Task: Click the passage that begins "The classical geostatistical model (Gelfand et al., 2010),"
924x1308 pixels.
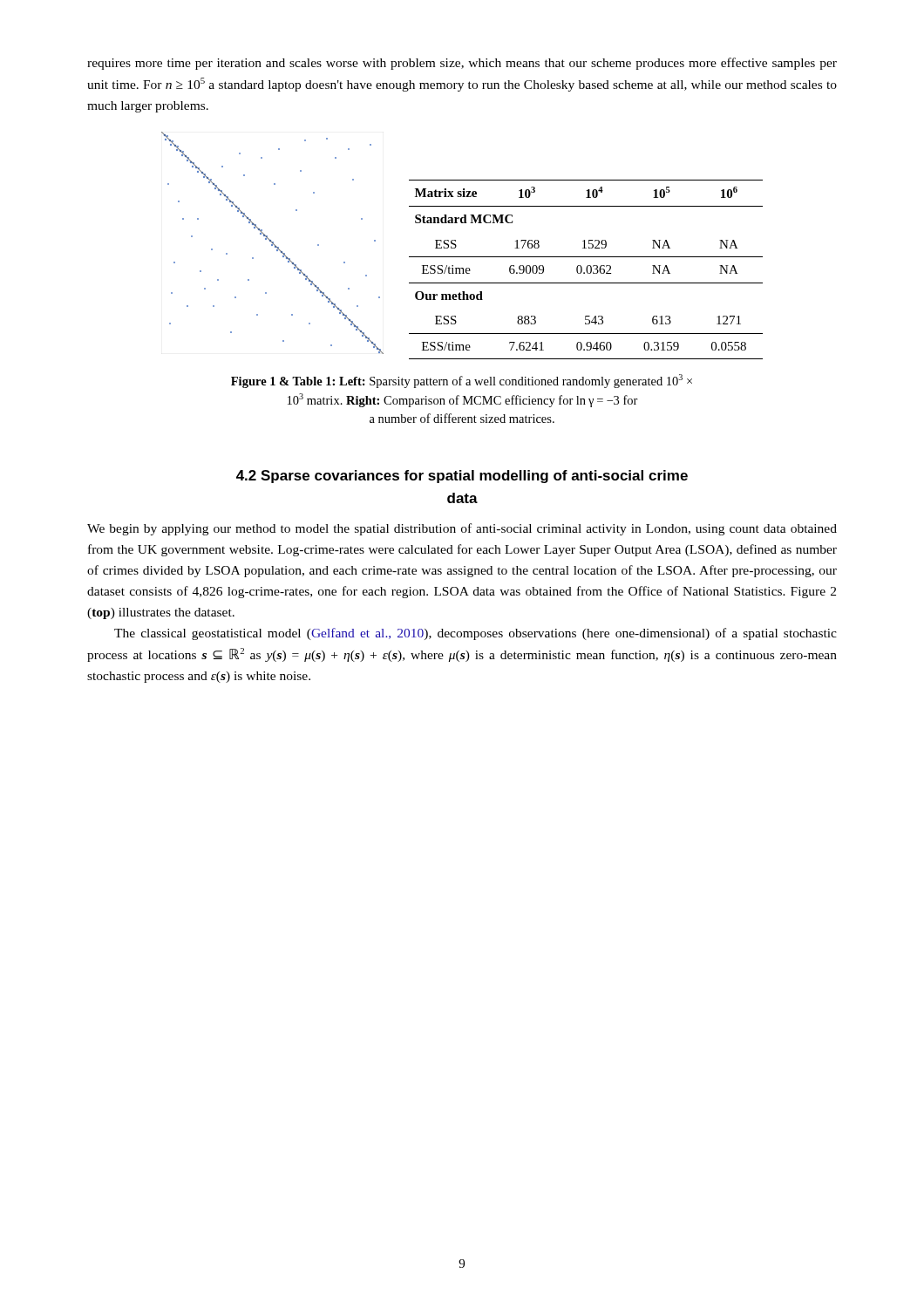Action: tap(462, 654)
